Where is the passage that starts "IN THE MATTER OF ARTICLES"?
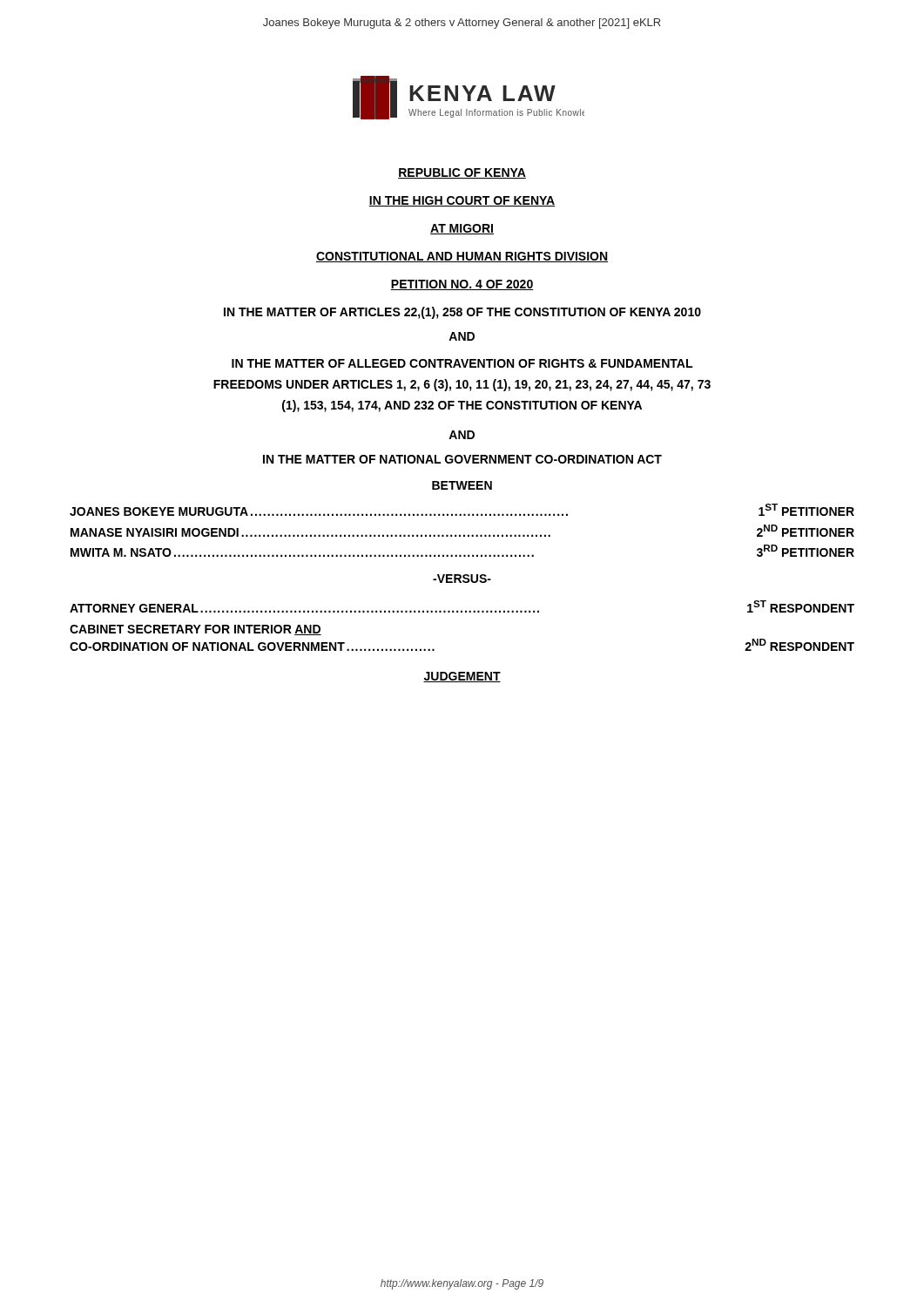The image size is (924, 1307). coord(462,312)
